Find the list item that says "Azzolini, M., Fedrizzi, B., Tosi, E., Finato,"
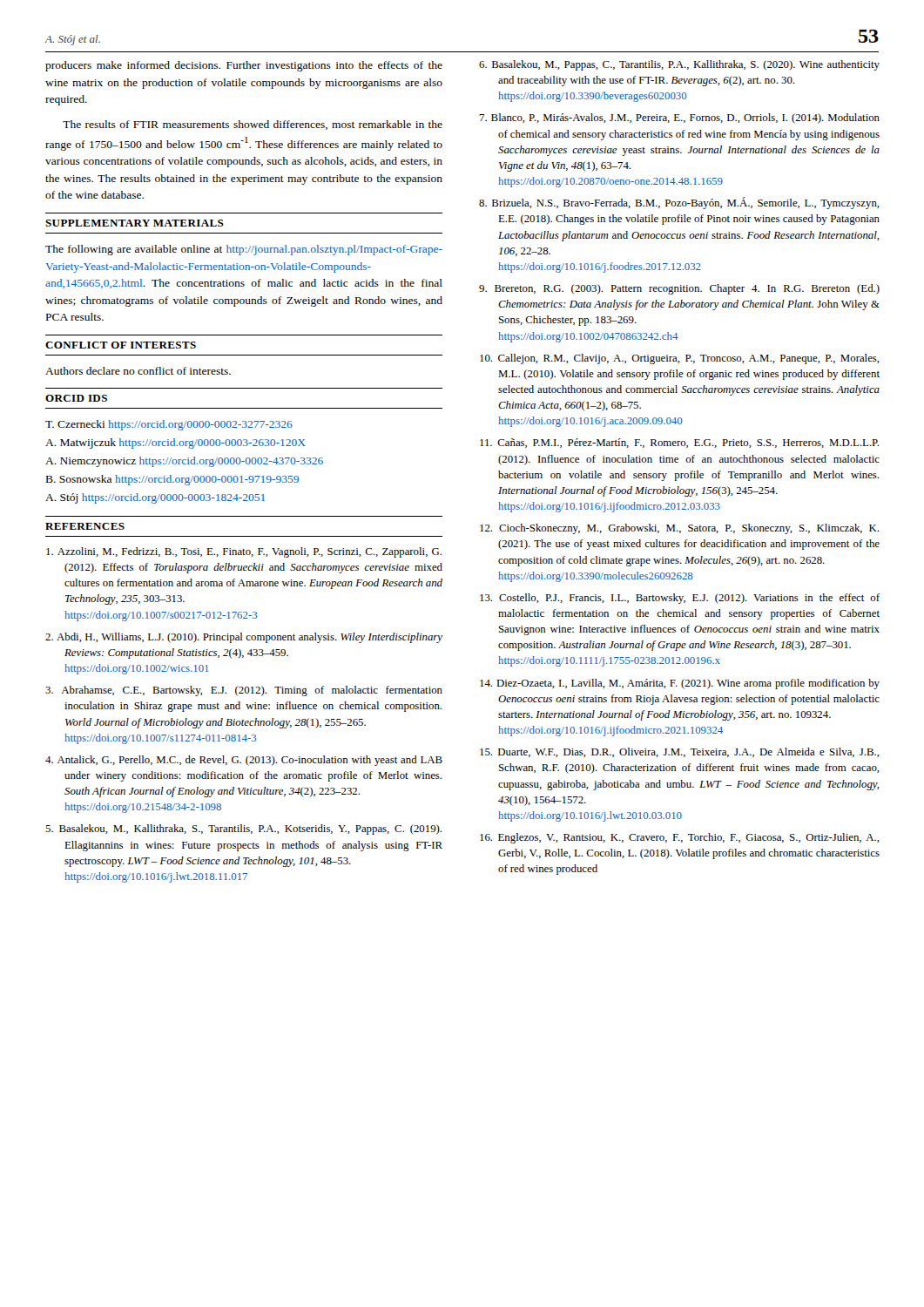 pyautogui.click(x=244, y=583)
